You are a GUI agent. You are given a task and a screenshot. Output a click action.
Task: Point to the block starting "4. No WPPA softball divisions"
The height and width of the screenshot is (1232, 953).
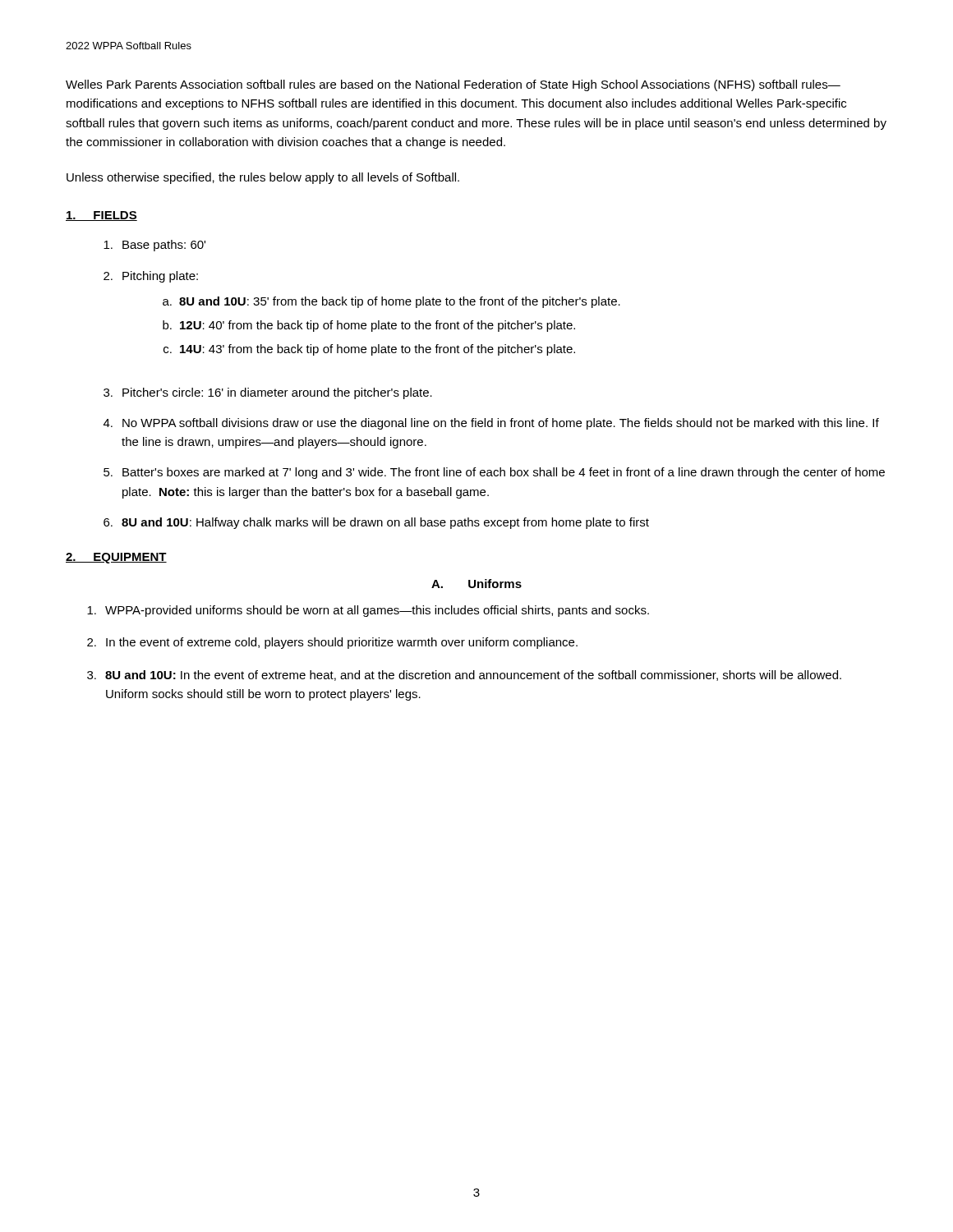pos(485,432)
